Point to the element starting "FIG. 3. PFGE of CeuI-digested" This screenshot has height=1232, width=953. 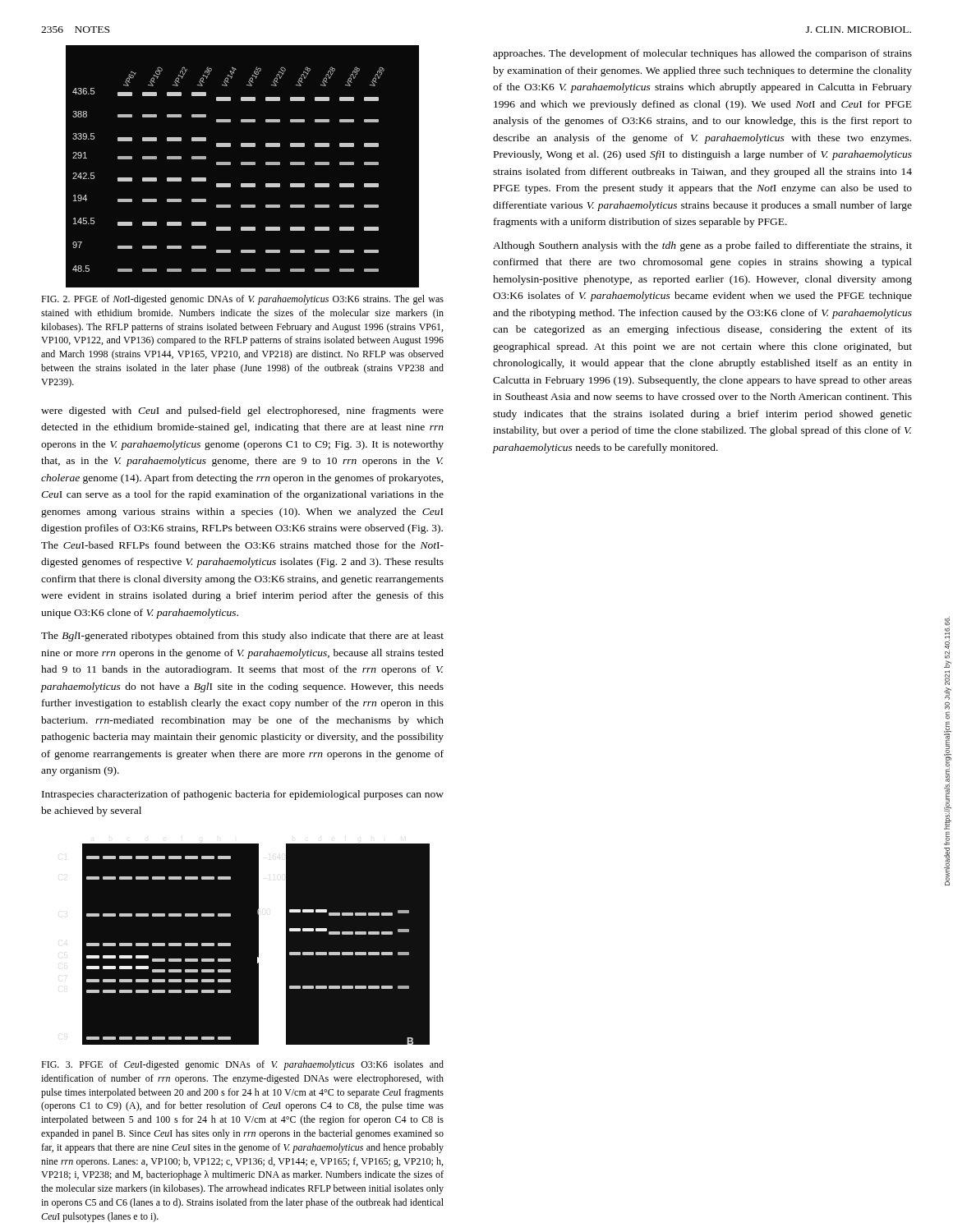point(242,1140)
